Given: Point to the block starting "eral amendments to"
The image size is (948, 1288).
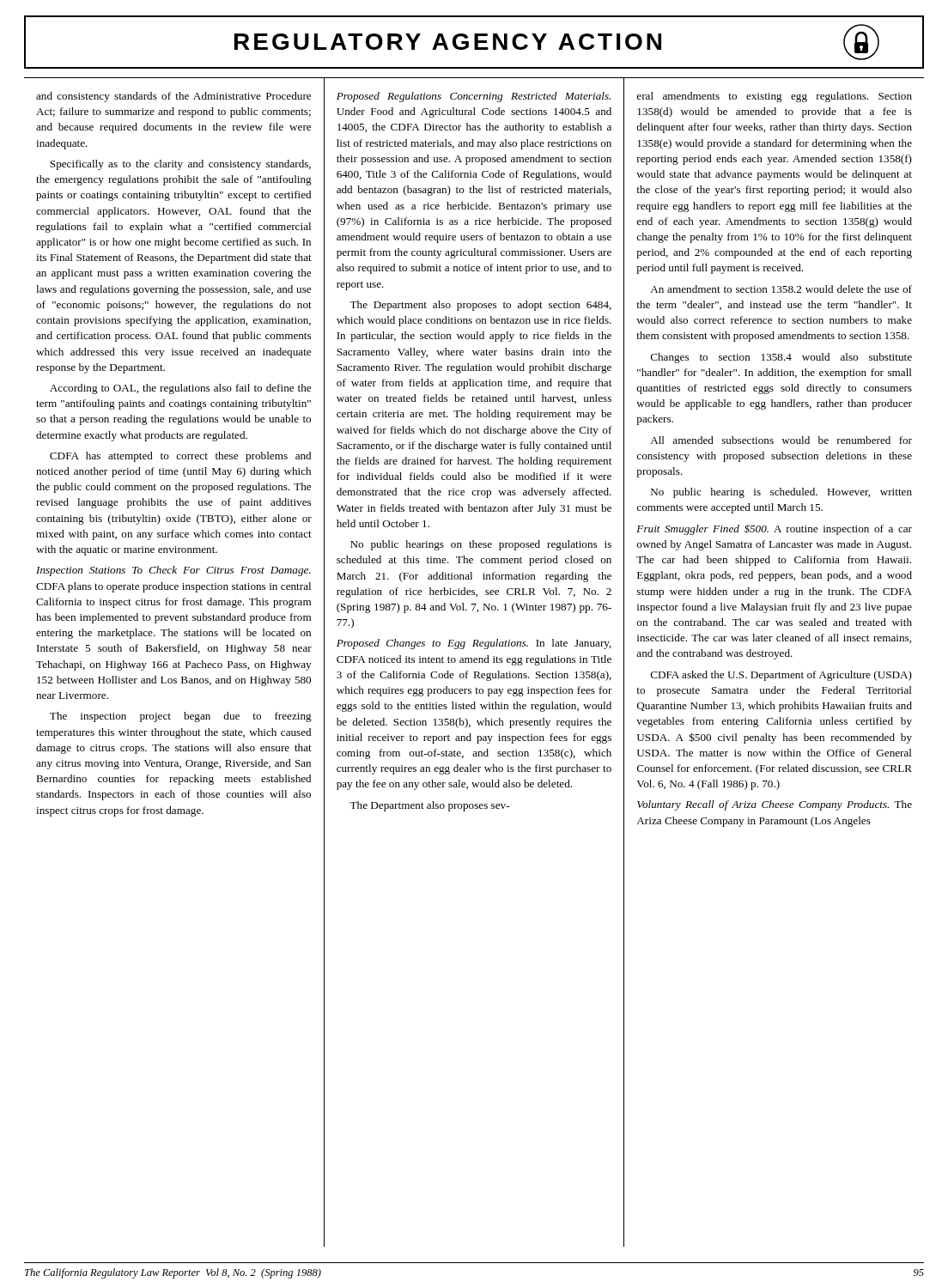Looking at the screenshot, I should [774, 458].
